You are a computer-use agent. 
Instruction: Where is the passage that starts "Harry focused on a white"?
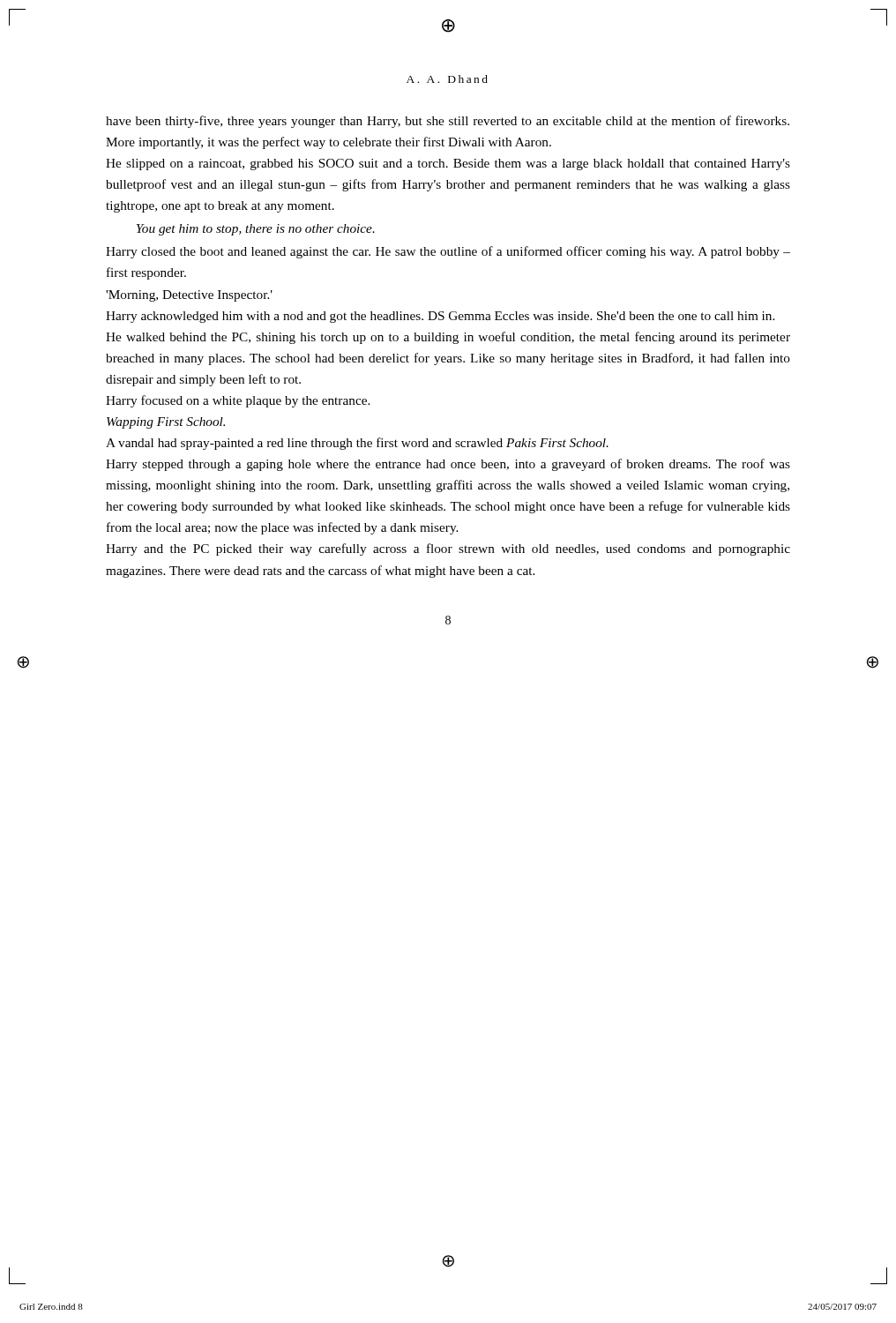(x=238, y=401)
